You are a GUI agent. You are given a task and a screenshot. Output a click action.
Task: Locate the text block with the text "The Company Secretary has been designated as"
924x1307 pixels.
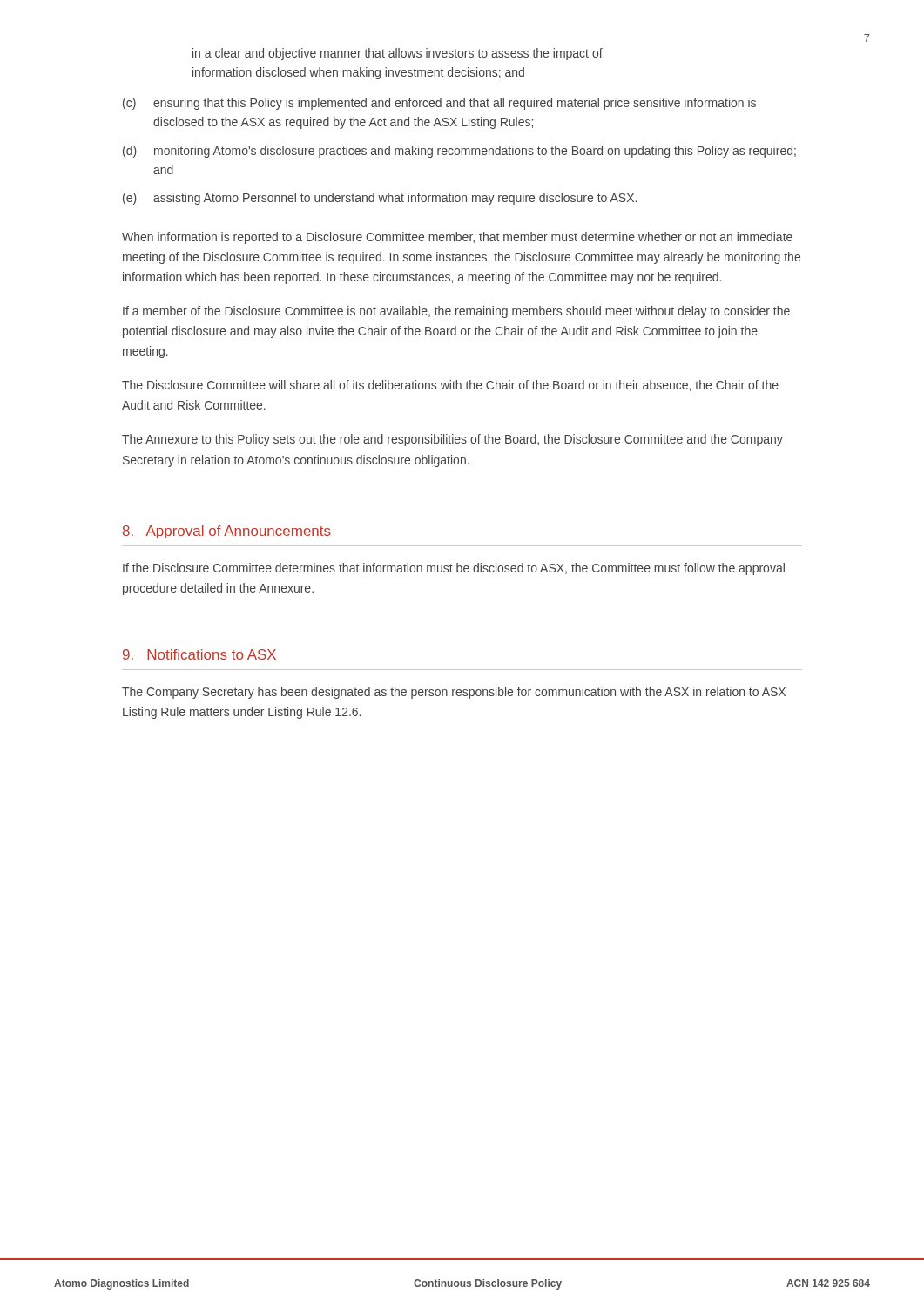[454, 702]
